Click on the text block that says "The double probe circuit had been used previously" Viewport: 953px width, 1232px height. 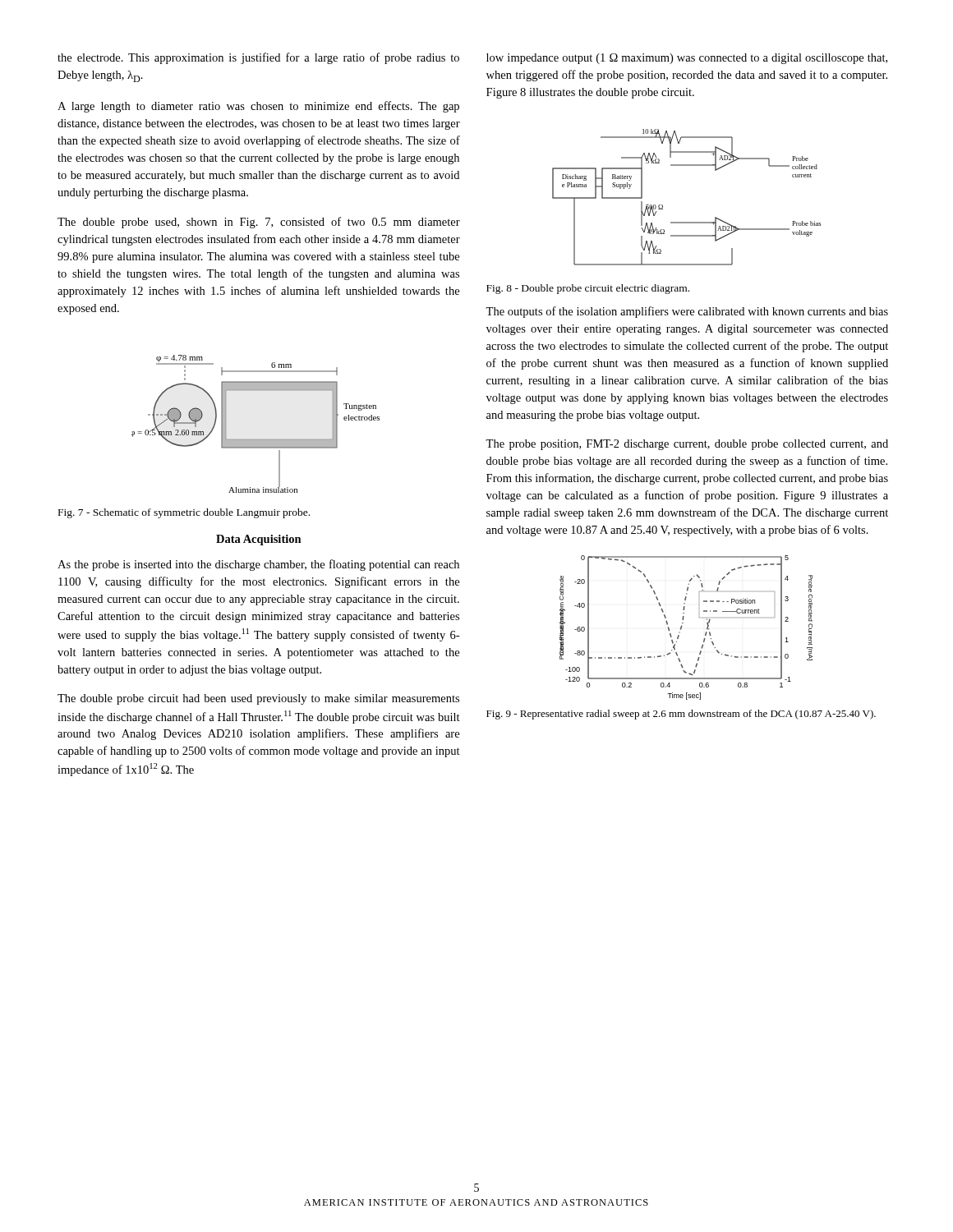[259, 734]
